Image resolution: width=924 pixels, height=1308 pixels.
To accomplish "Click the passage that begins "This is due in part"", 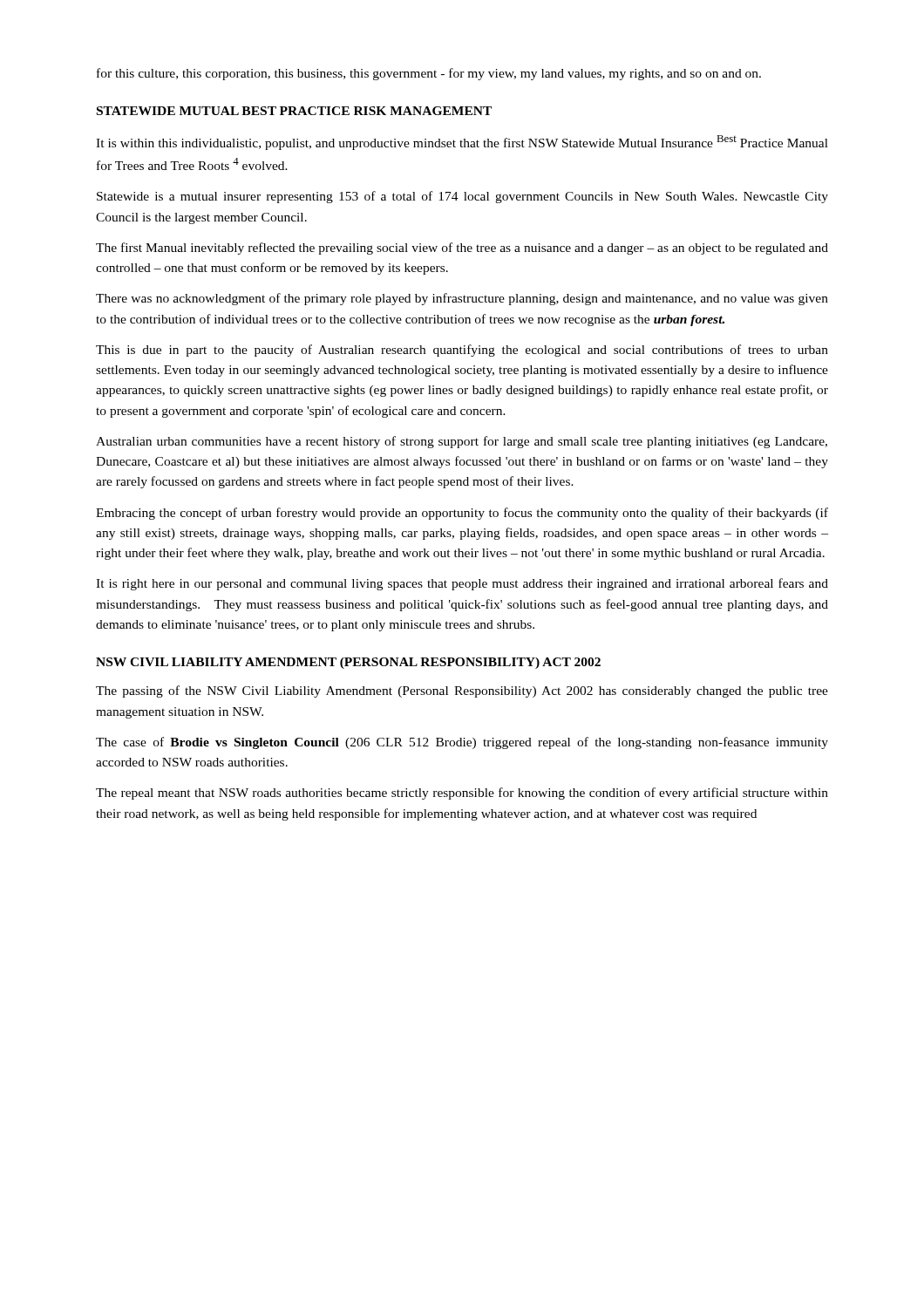I will (462, 380).
